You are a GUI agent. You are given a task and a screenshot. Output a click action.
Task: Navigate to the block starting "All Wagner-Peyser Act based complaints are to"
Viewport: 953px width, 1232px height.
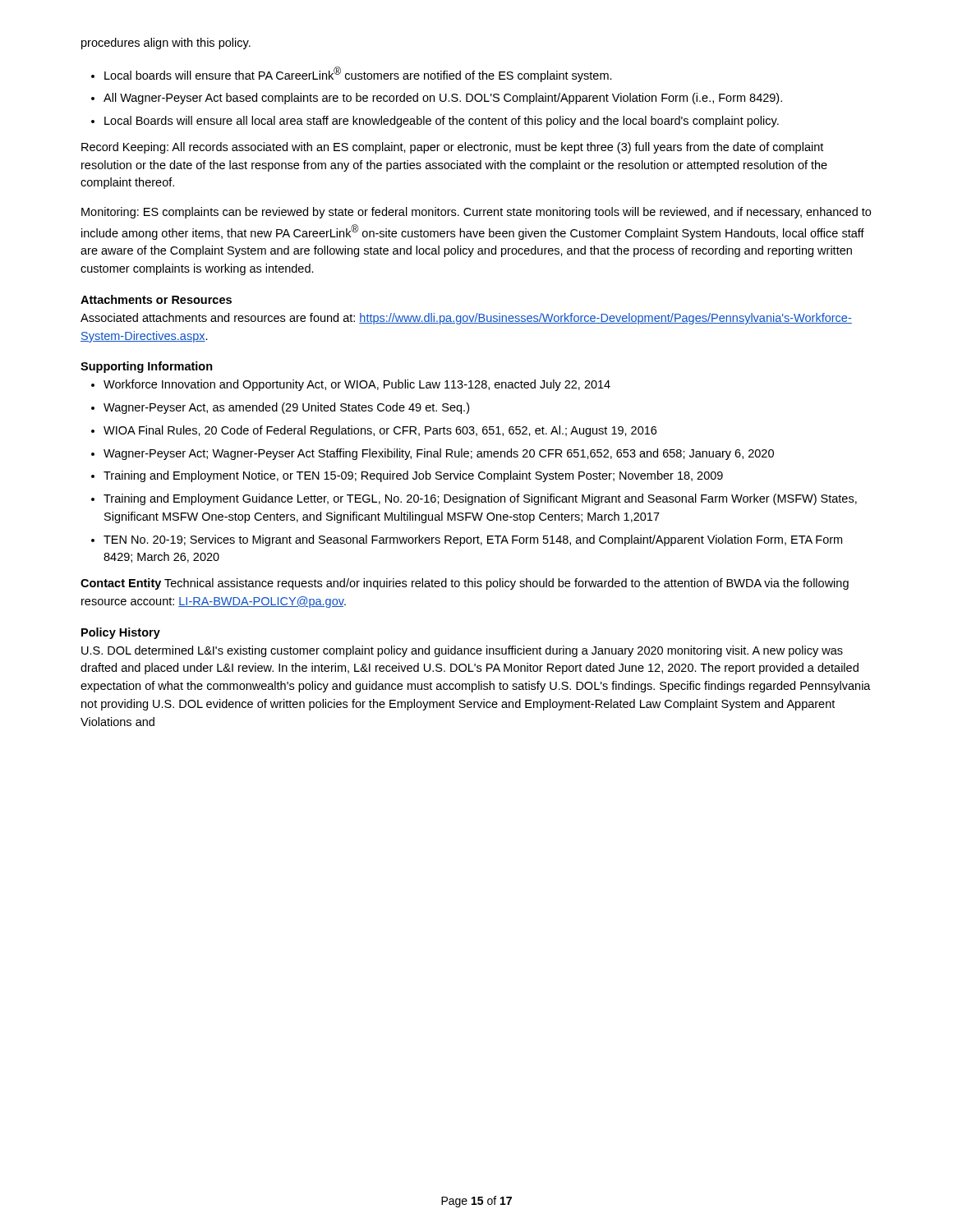[x=443, y=98]
